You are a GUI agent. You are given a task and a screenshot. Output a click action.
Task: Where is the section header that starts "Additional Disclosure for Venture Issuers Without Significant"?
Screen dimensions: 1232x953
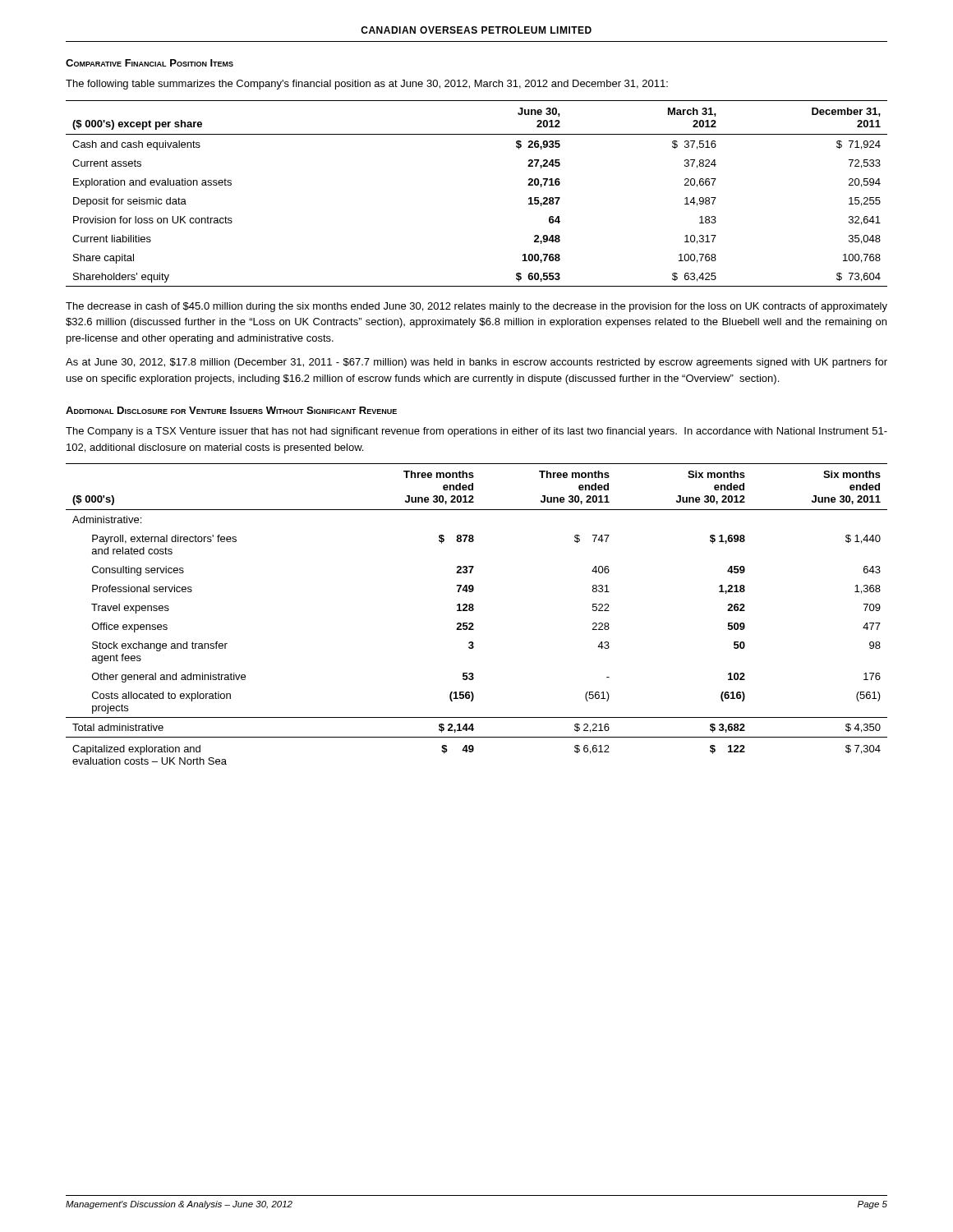pos(231,410)
